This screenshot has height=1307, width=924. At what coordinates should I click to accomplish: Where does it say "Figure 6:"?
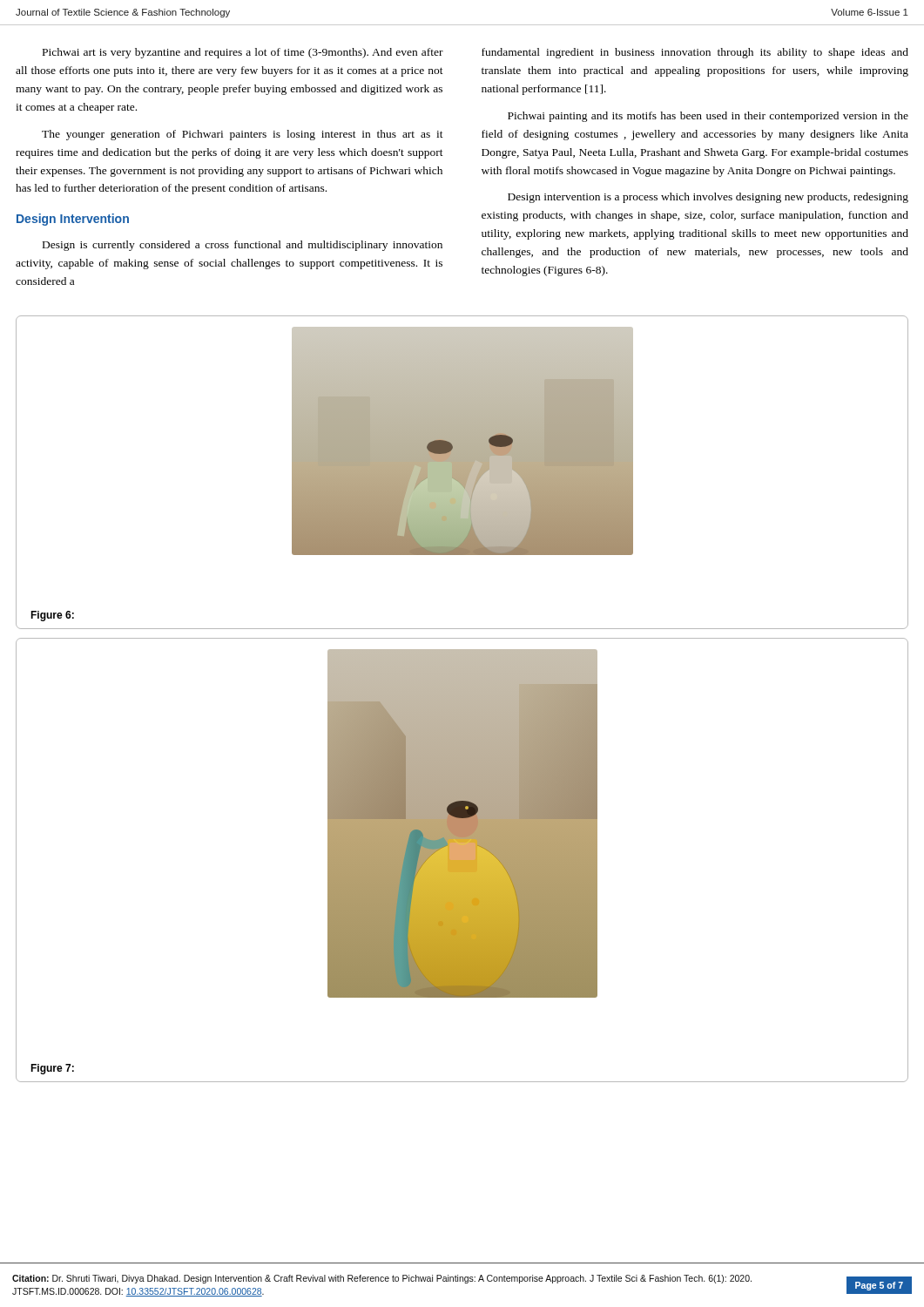pos(53,615)
